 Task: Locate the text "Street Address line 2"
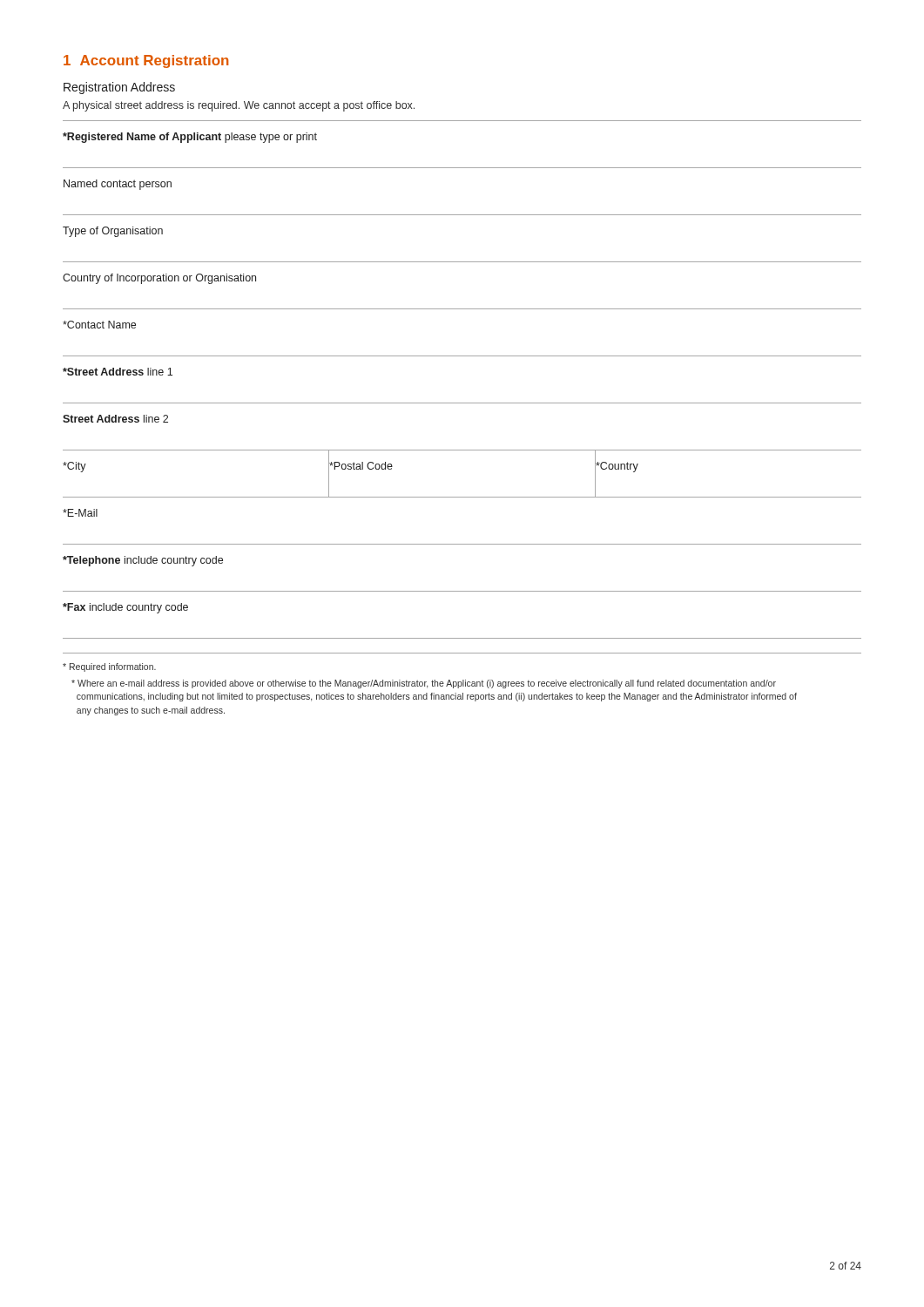pyautogui.click(x=116, y=419)
